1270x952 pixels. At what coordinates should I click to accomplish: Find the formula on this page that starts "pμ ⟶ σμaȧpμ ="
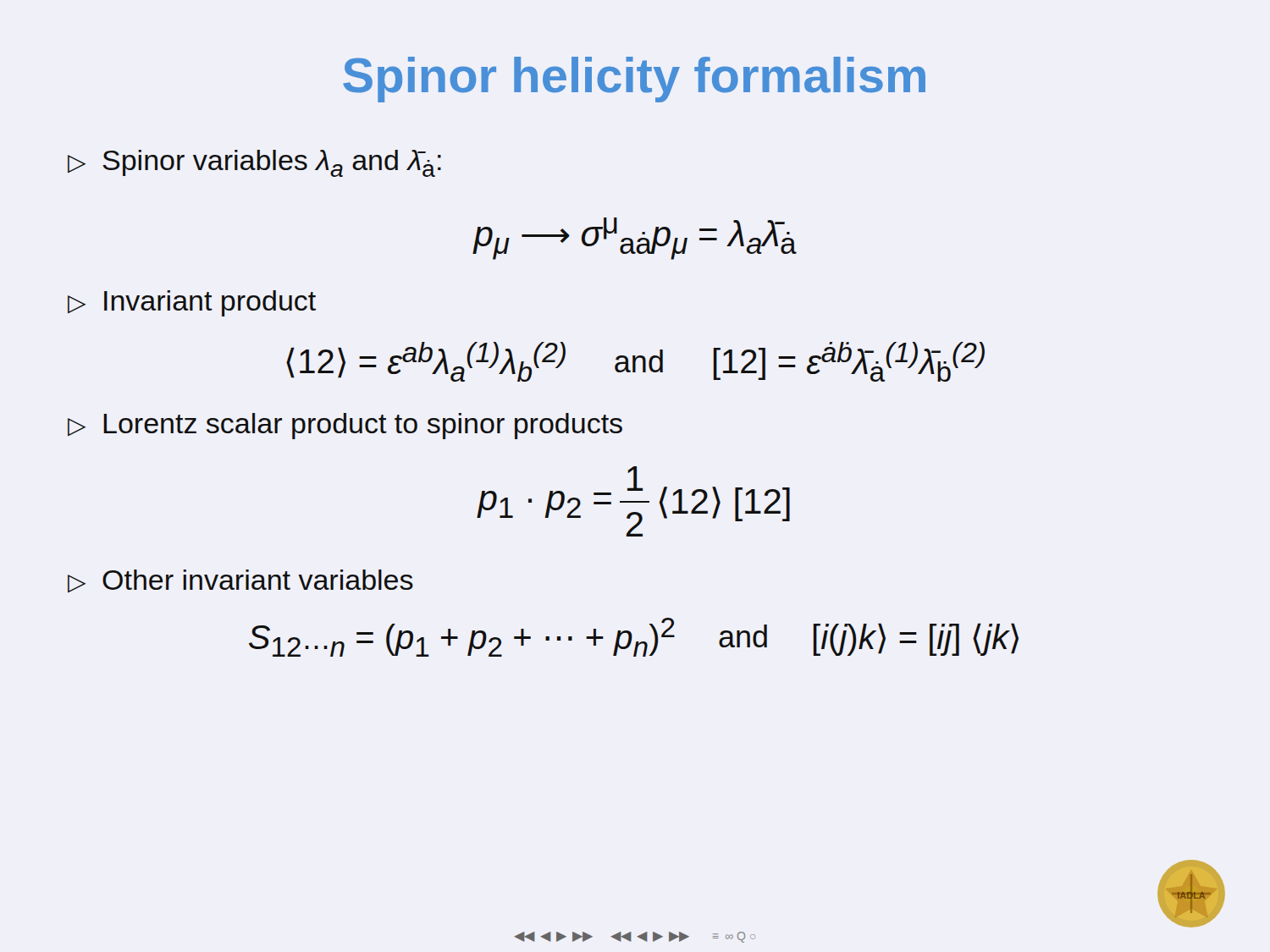635,233
